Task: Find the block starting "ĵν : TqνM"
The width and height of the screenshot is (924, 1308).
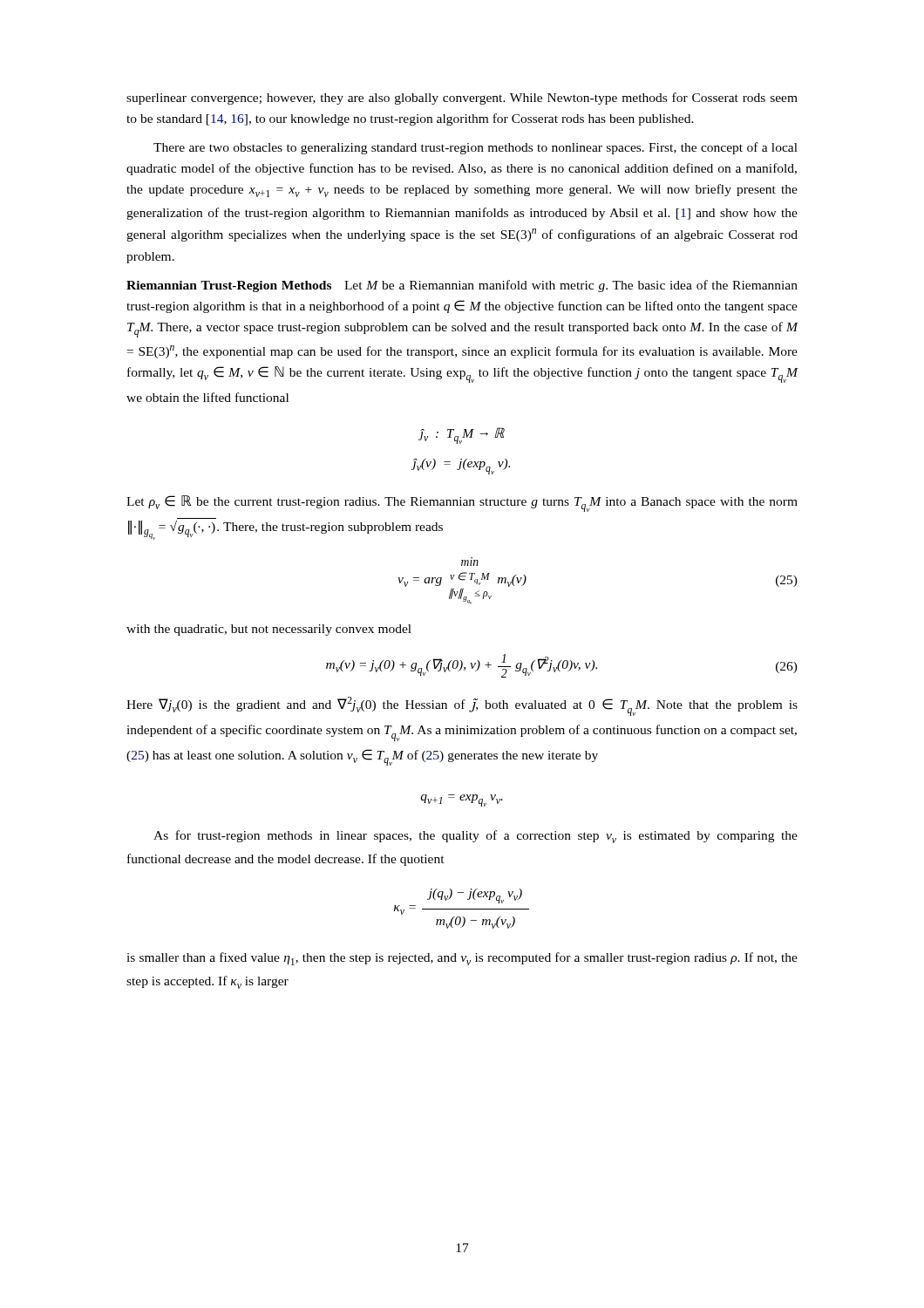Action: pos(462,449)
